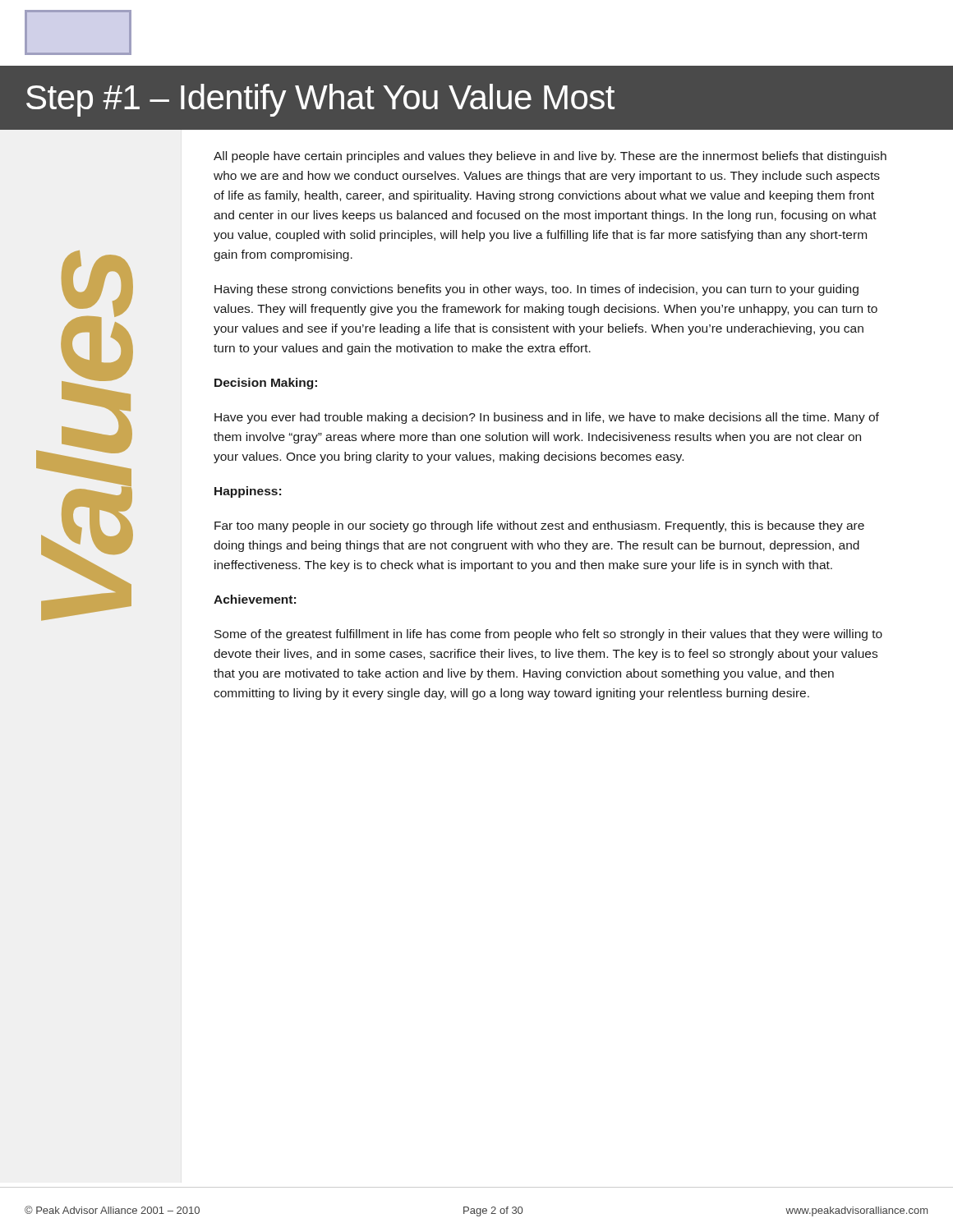Point to the region starting "Far too many people"
This screenshot has width=953, height=1232.
(x=550, y=546)
